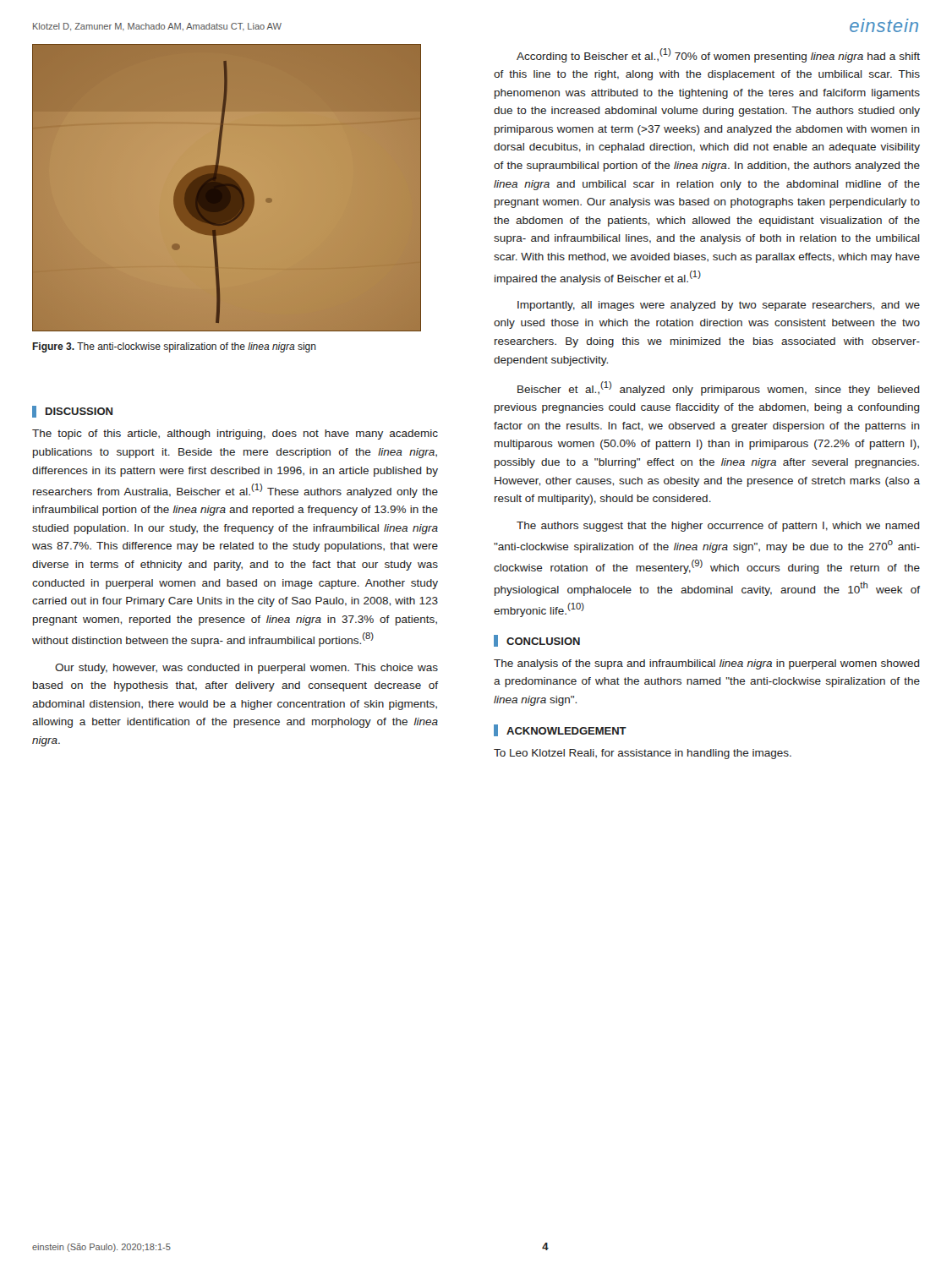Locate the photo
The height and width of the screenshot is (1268, 952).
pyautogui.click(x=235, y=189)
